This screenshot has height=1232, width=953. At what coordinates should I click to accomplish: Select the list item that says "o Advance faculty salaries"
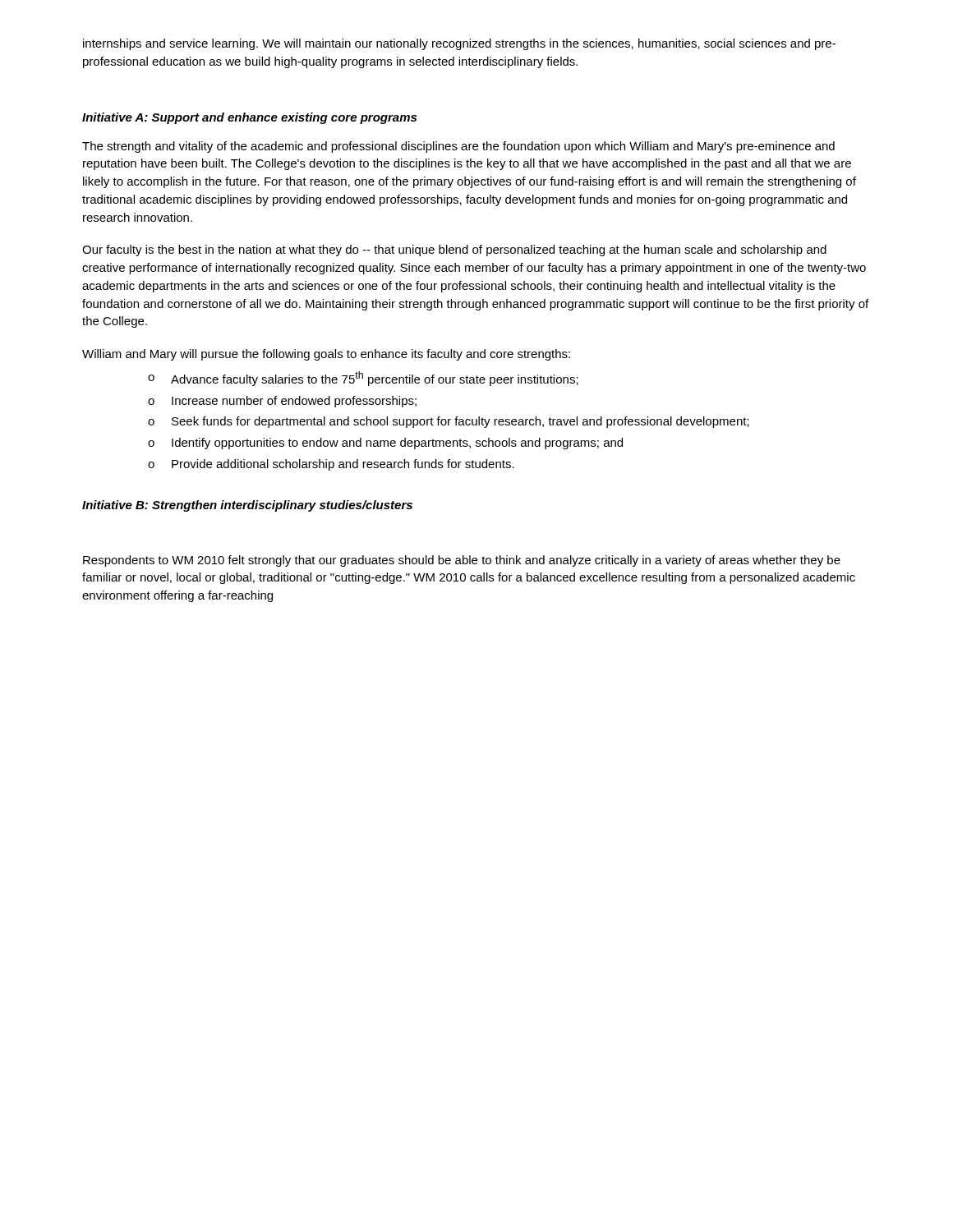click(x=509, y=378)
